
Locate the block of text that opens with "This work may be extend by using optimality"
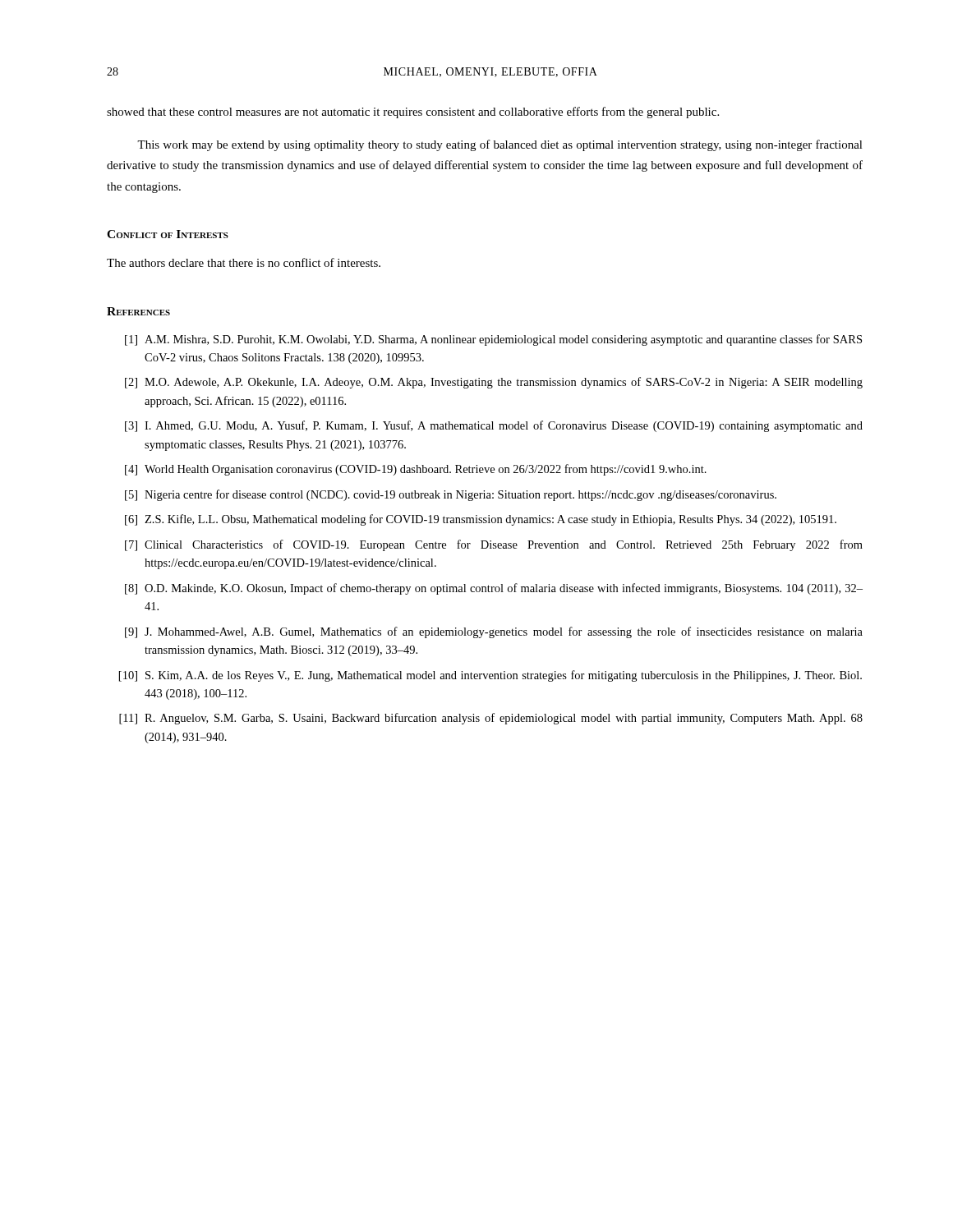(485, 166)
